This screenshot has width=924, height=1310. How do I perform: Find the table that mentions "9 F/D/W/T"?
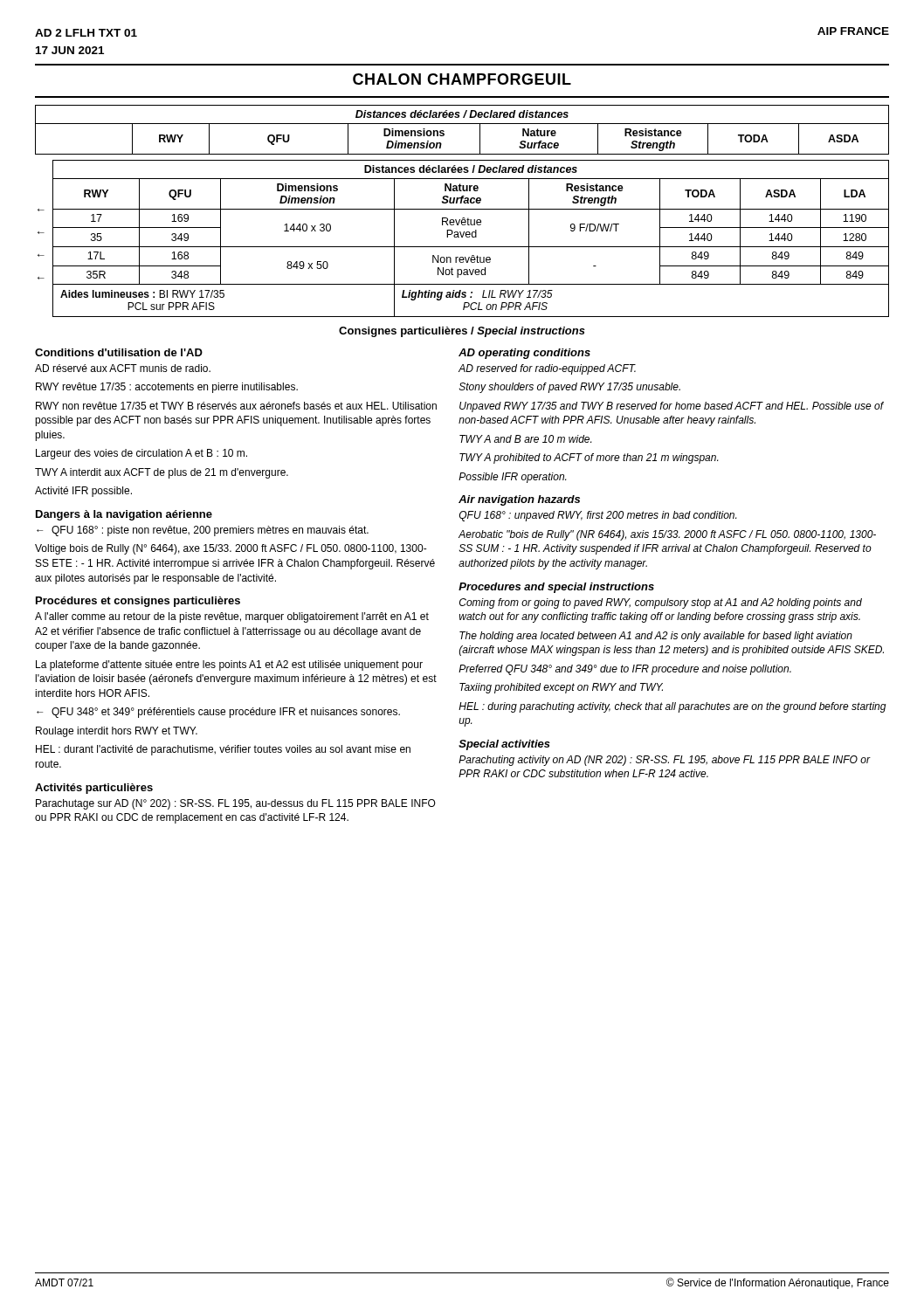point(462,238)
